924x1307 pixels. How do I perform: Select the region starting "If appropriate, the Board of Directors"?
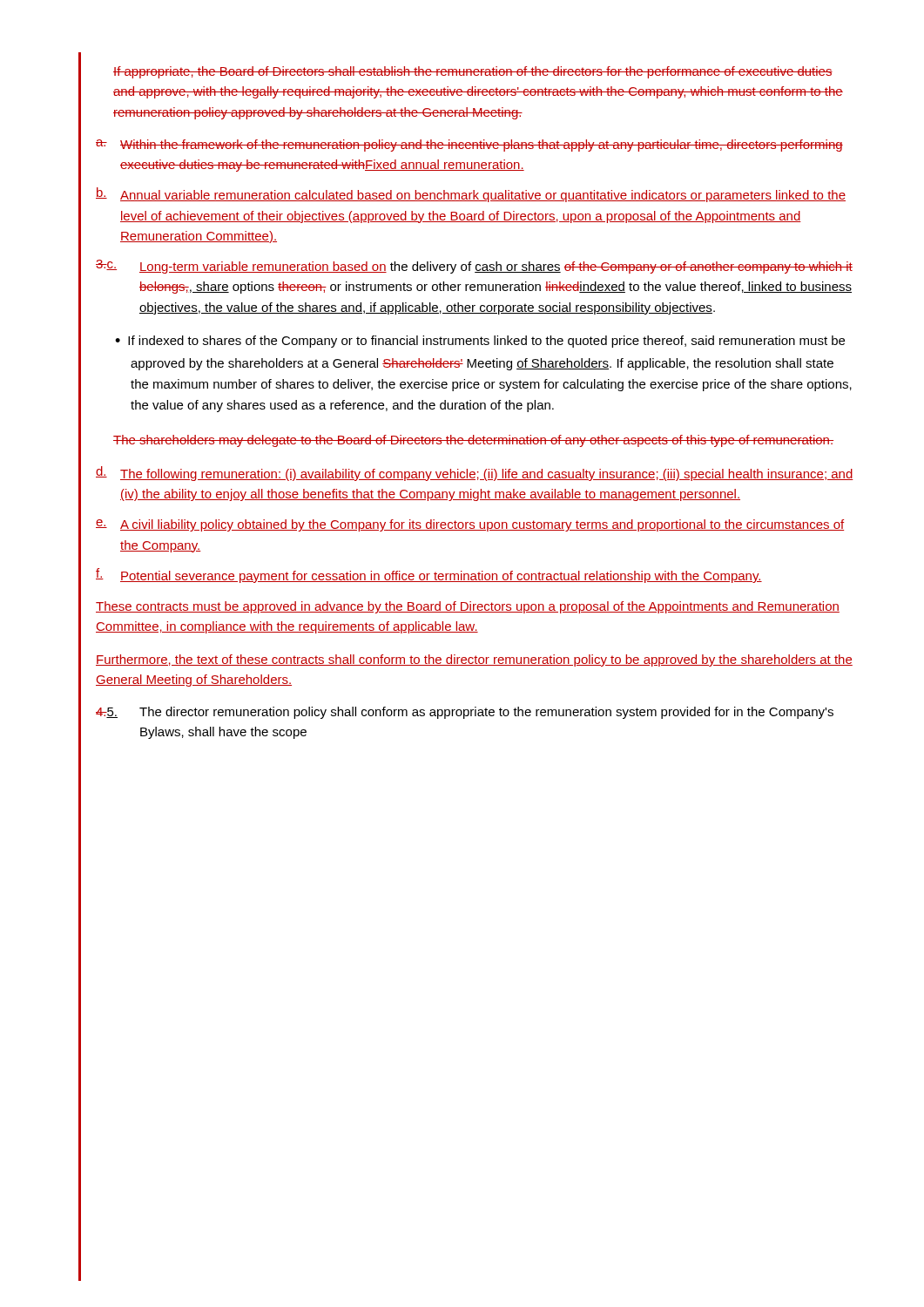pos(478,91)
